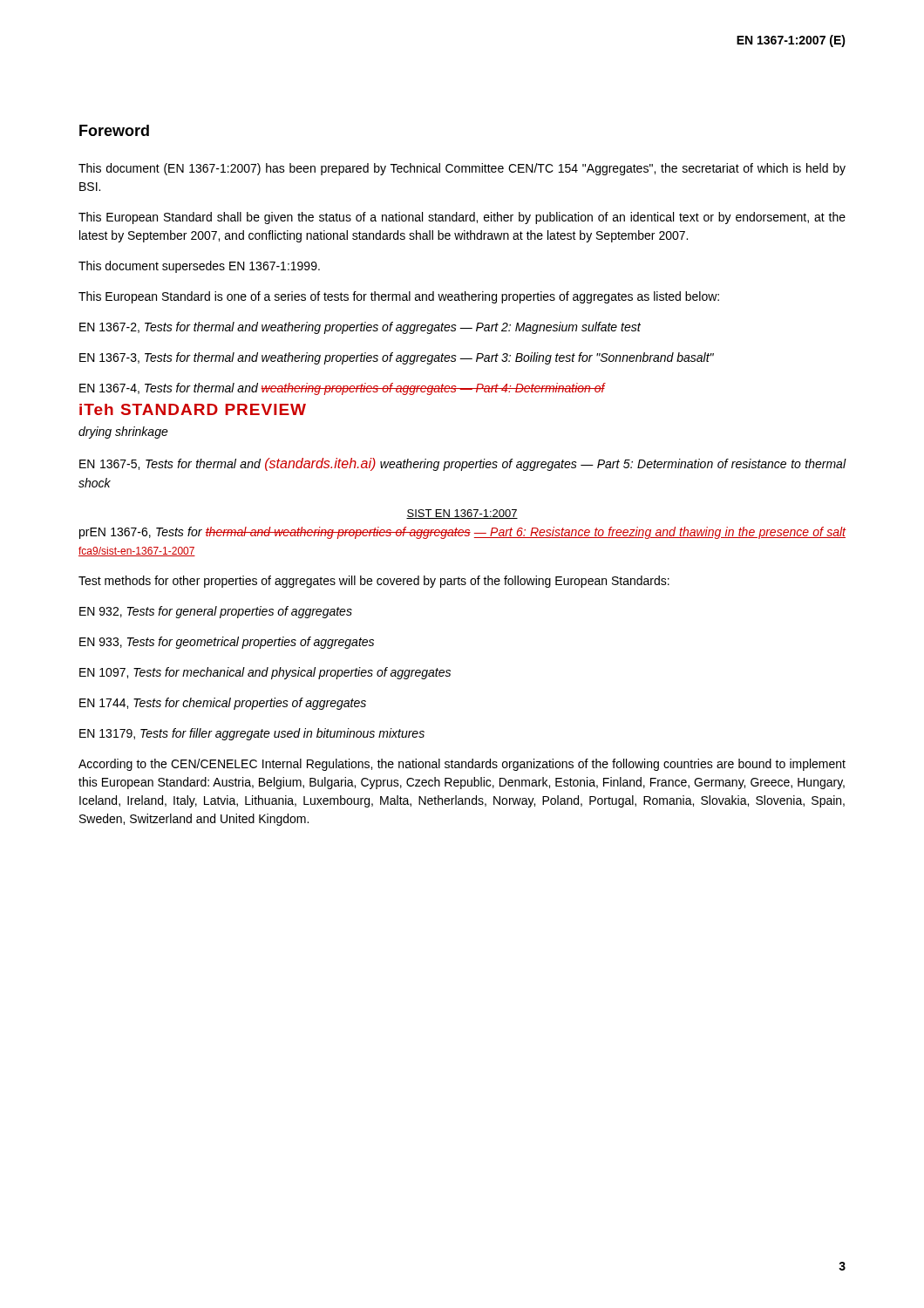Locate the block of text that opens with "EN 932, Tests for"
The height and width of the screenshot is (1308, 924).
pyautogui.click(x=216, y=612)
